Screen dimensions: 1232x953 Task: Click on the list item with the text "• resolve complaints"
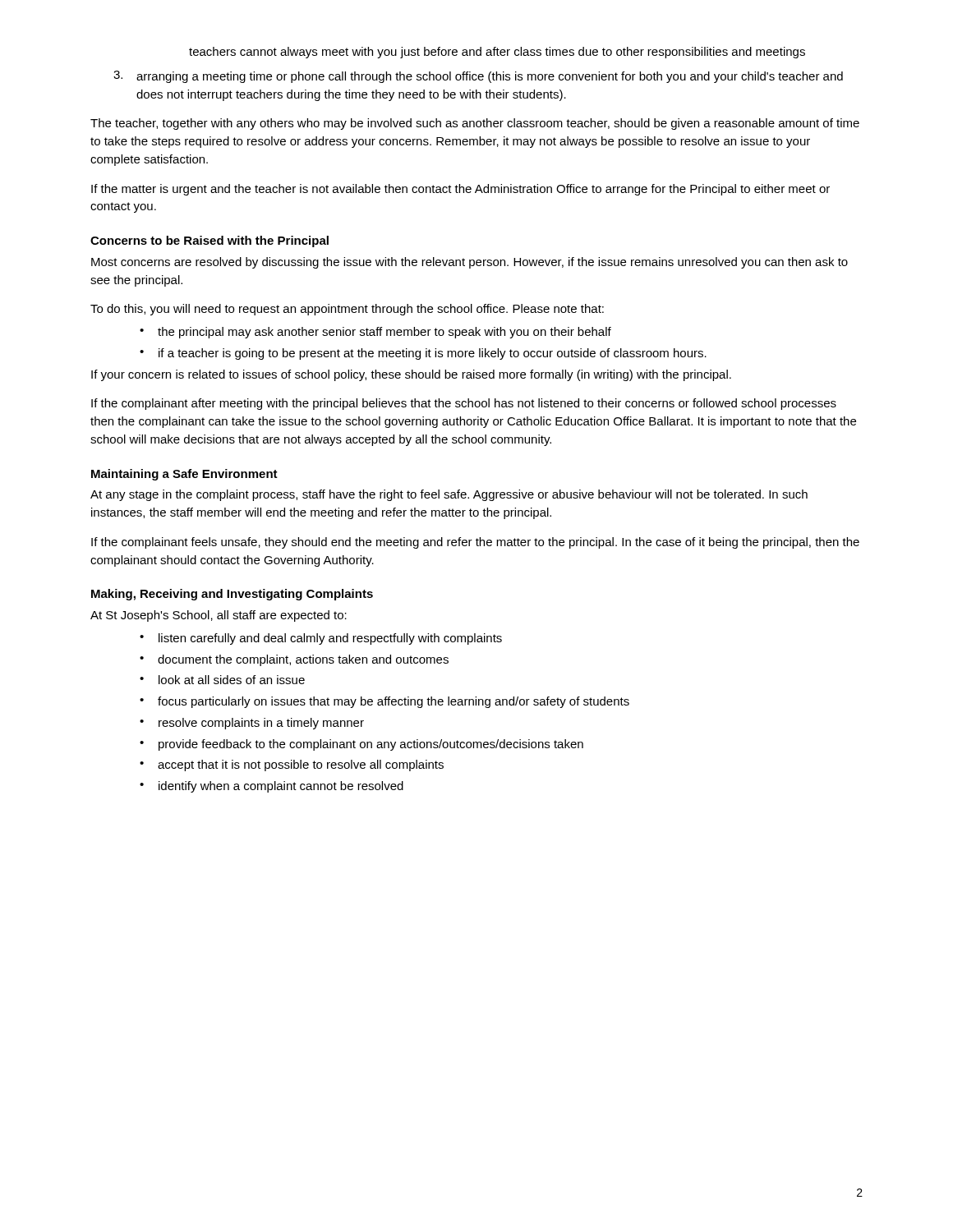(252, 724)
